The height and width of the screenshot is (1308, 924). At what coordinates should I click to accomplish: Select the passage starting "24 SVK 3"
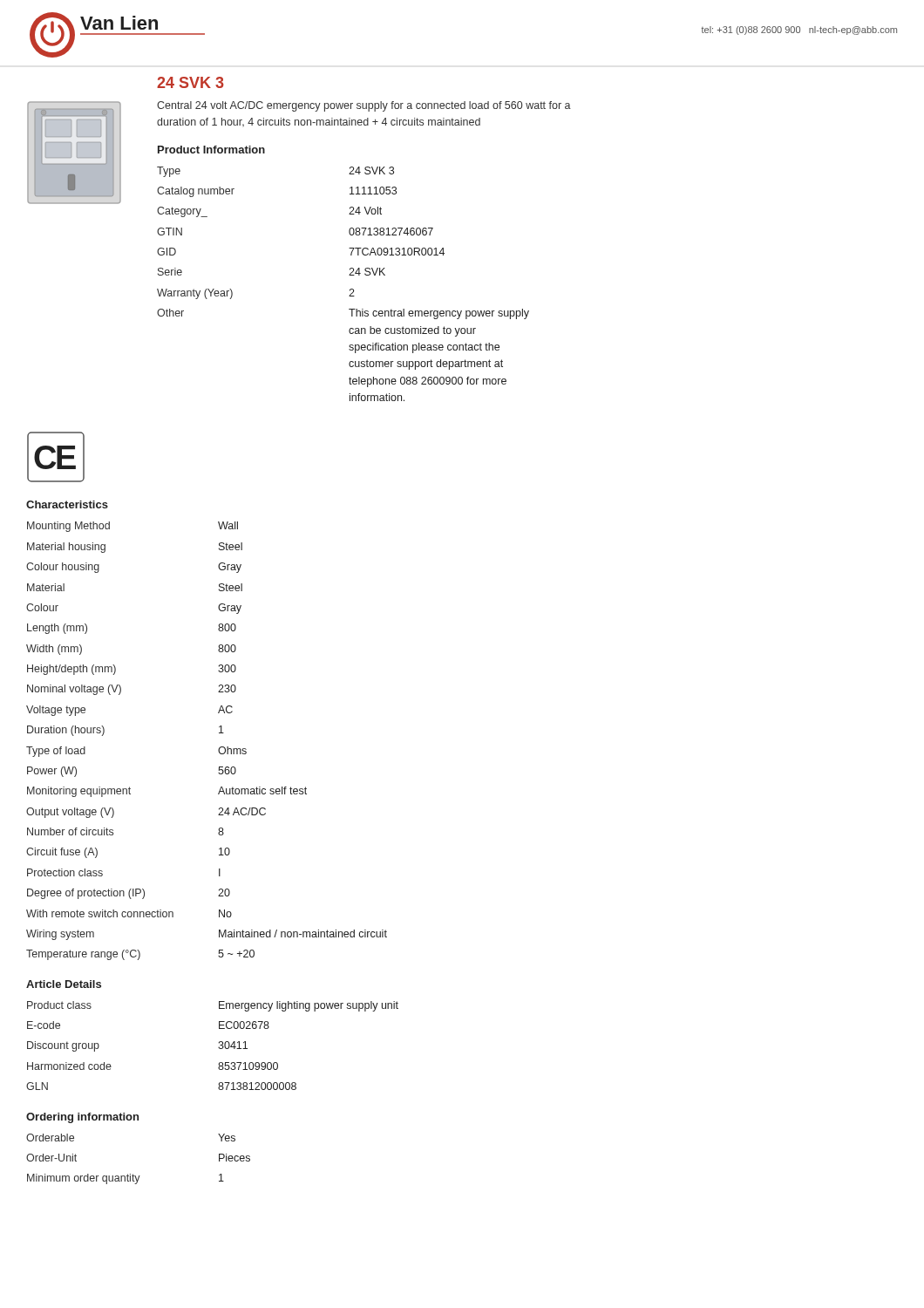(x=190, y=83)
